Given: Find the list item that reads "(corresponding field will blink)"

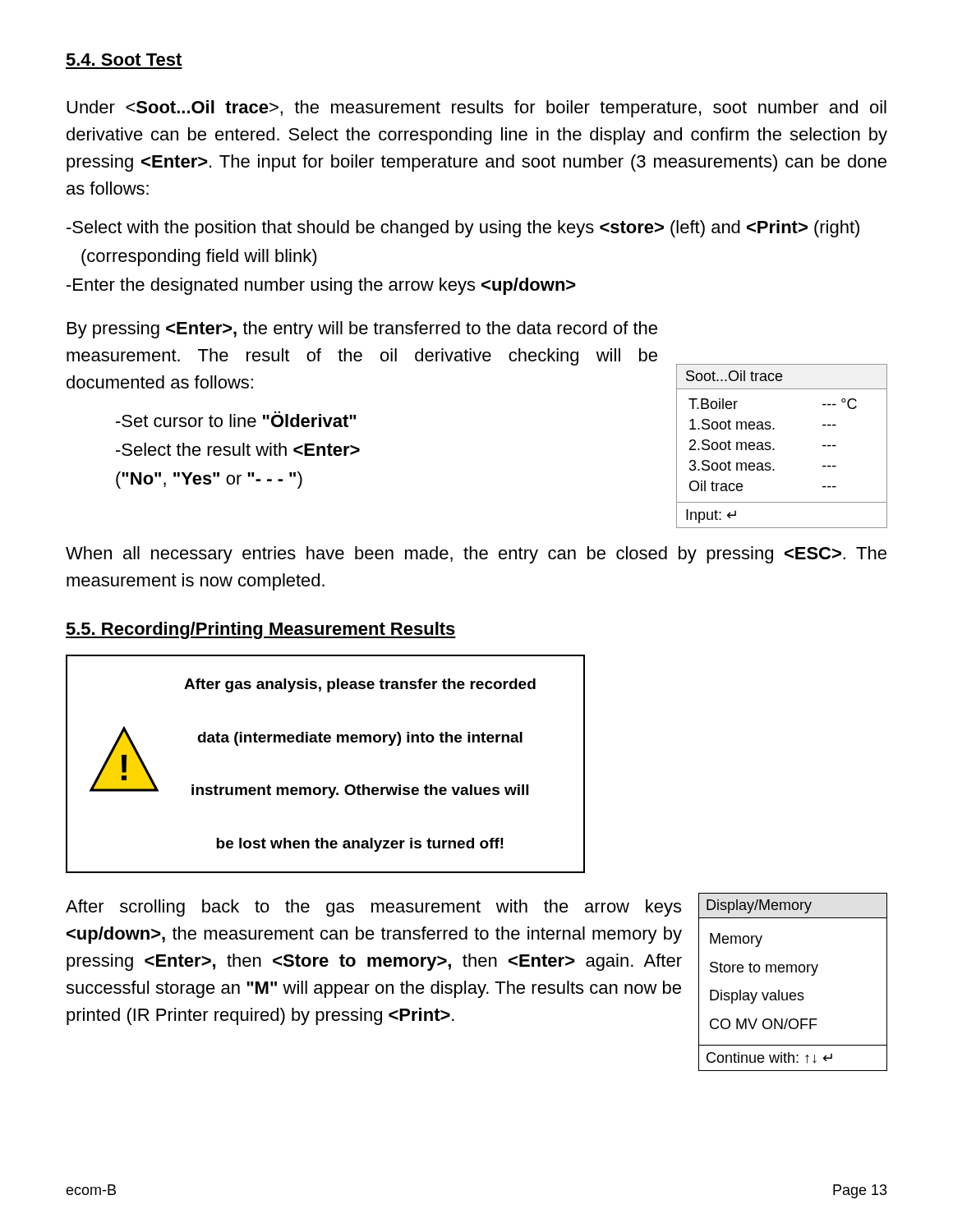Looking at the screenshot, I should click(199, 256).
